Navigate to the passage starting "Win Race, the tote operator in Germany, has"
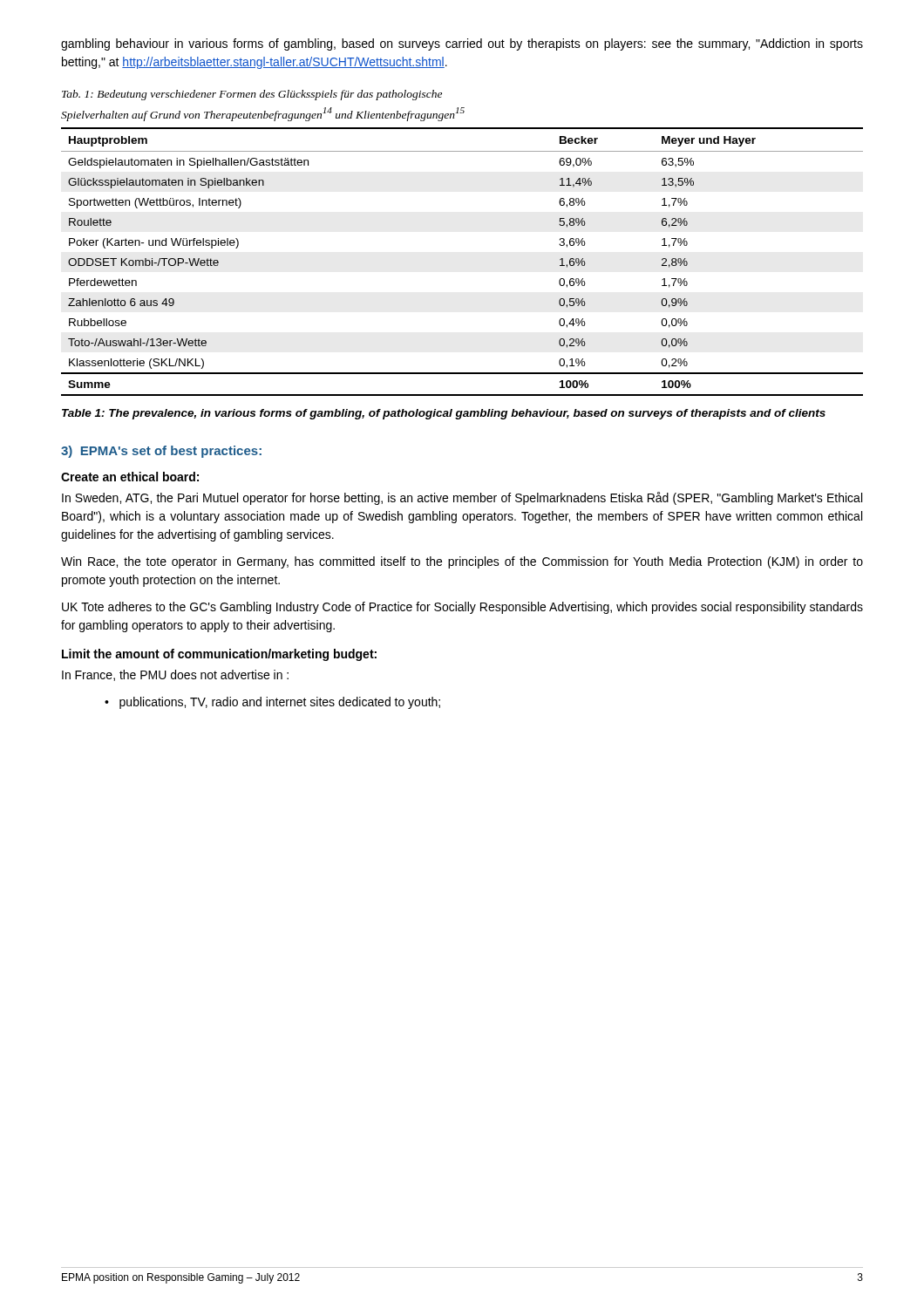Screen dimensions: 1308x924 point(462,571)
